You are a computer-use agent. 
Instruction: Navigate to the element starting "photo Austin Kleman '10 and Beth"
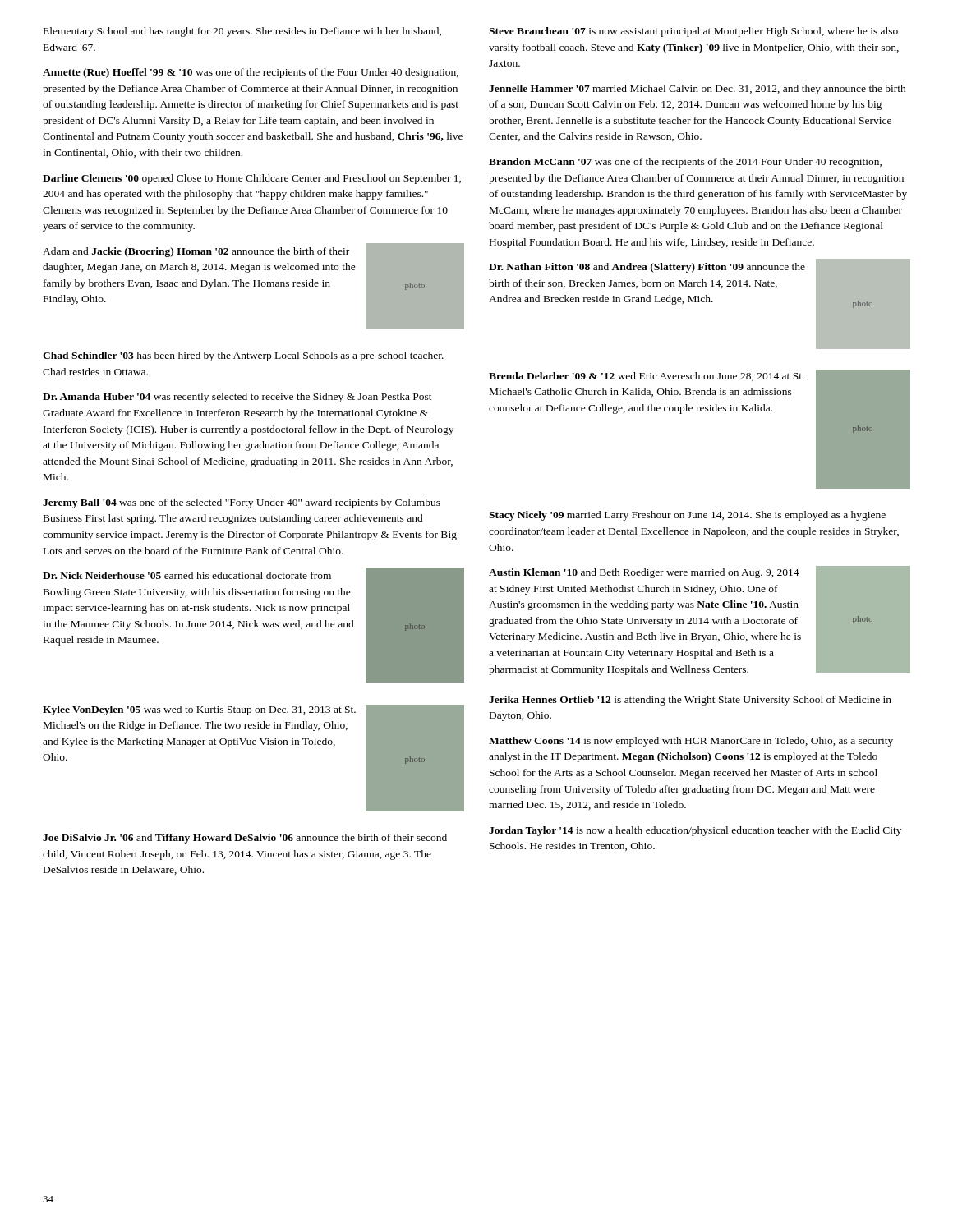pos(700,621)
